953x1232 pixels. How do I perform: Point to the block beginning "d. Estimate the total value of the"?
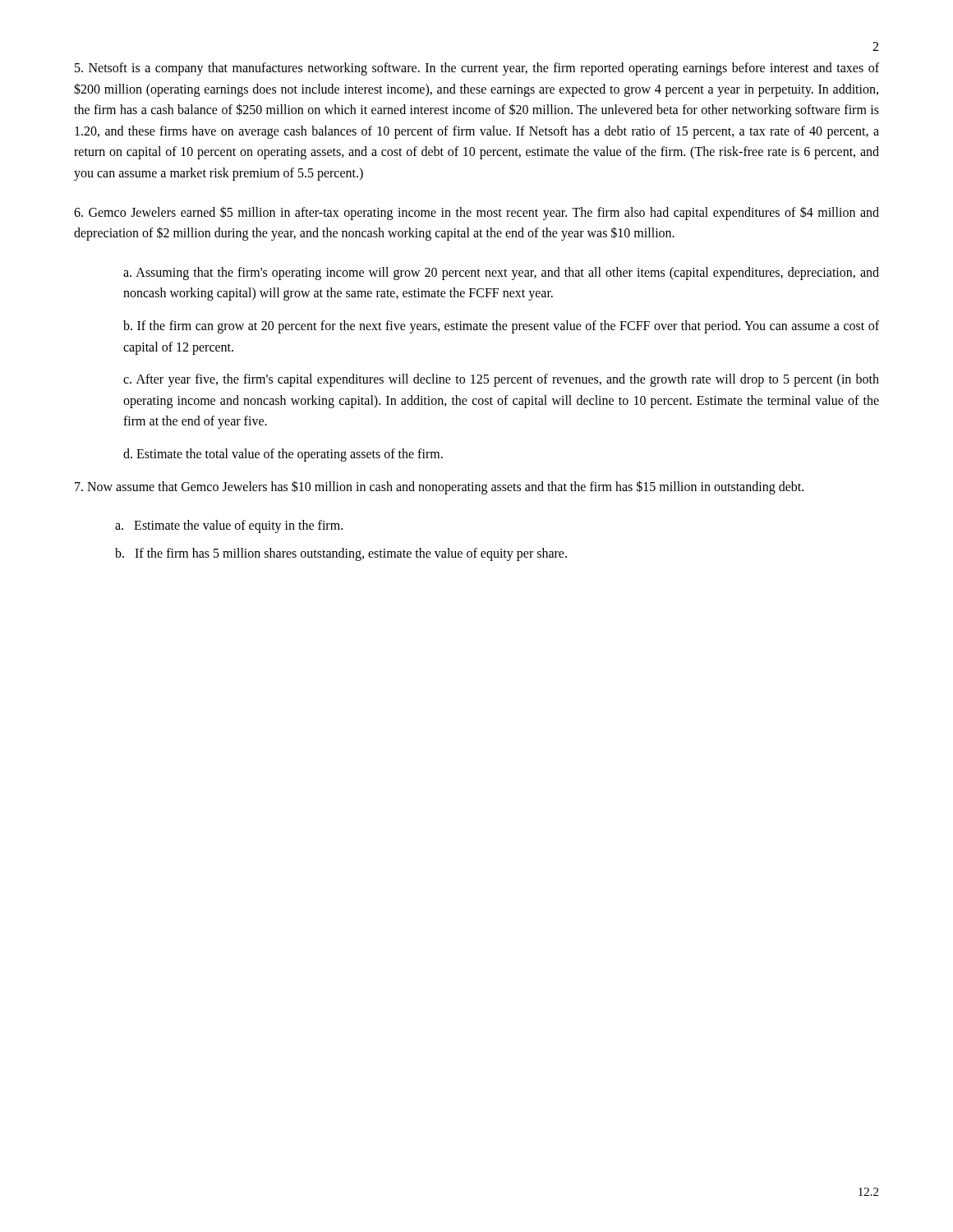[283, 454]
